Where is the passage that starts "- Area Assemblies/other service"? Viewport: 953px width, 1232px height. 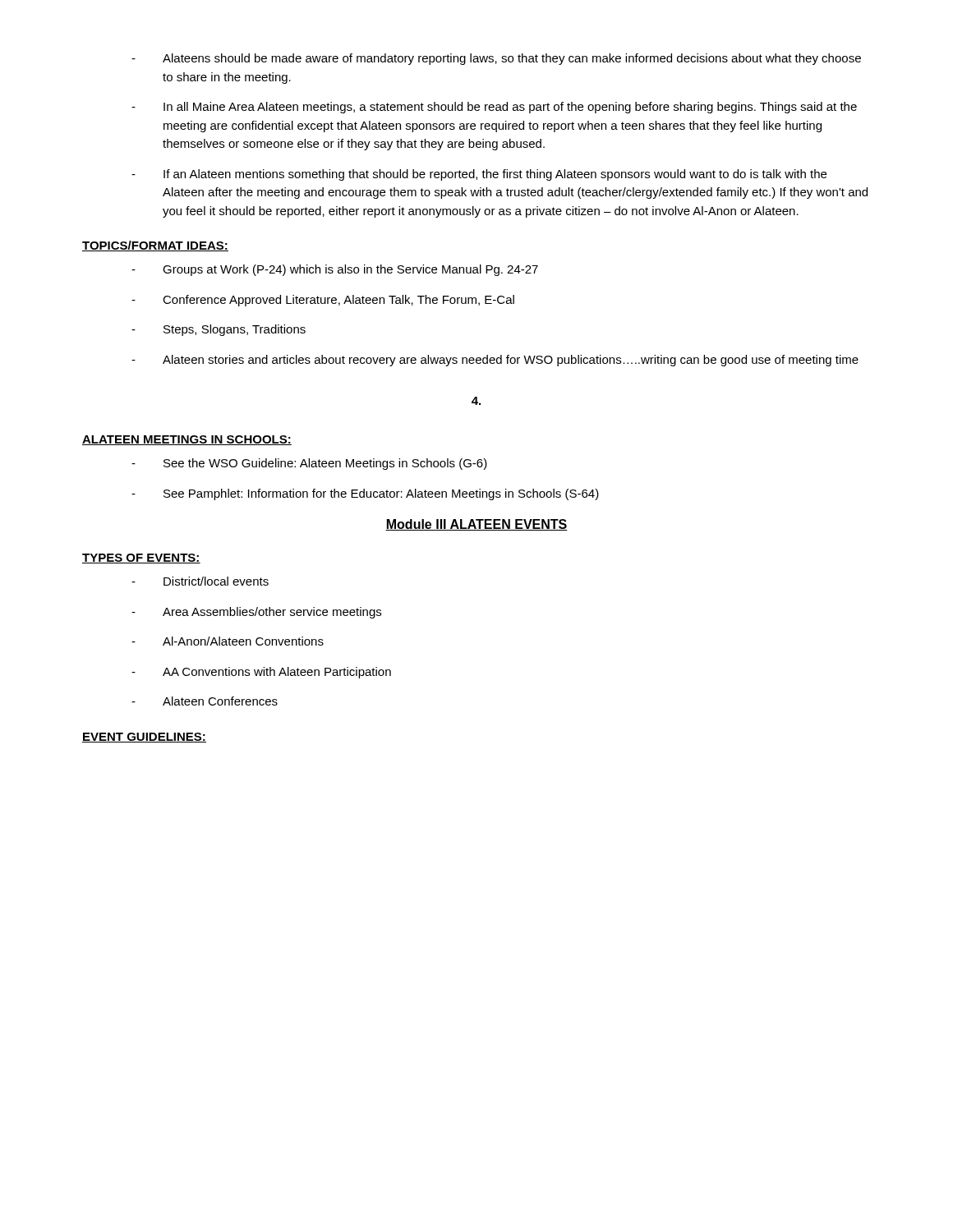(x=256, y=613)
